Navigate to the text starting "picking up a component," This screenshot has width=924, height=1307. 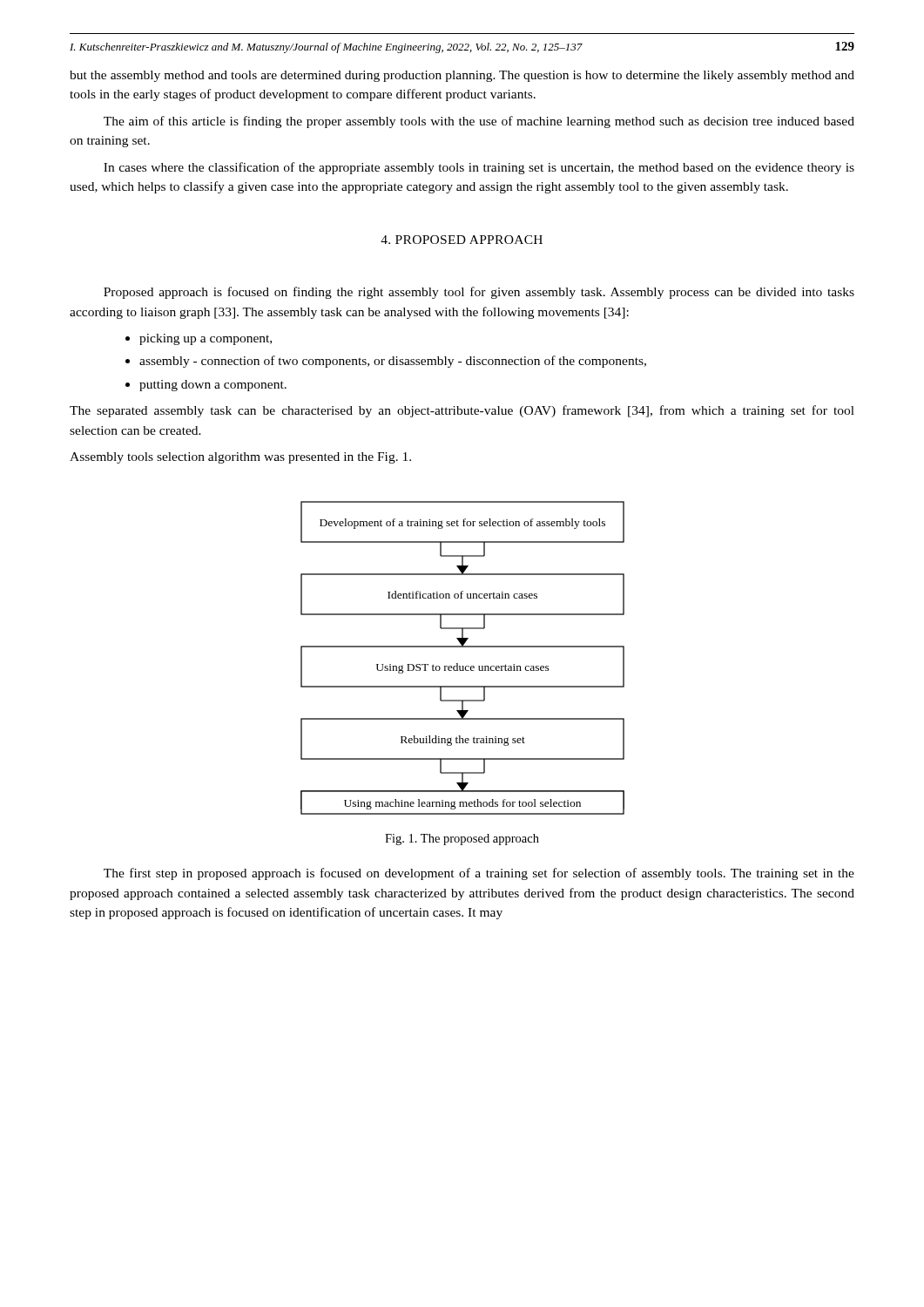click(x=206, y=338)
